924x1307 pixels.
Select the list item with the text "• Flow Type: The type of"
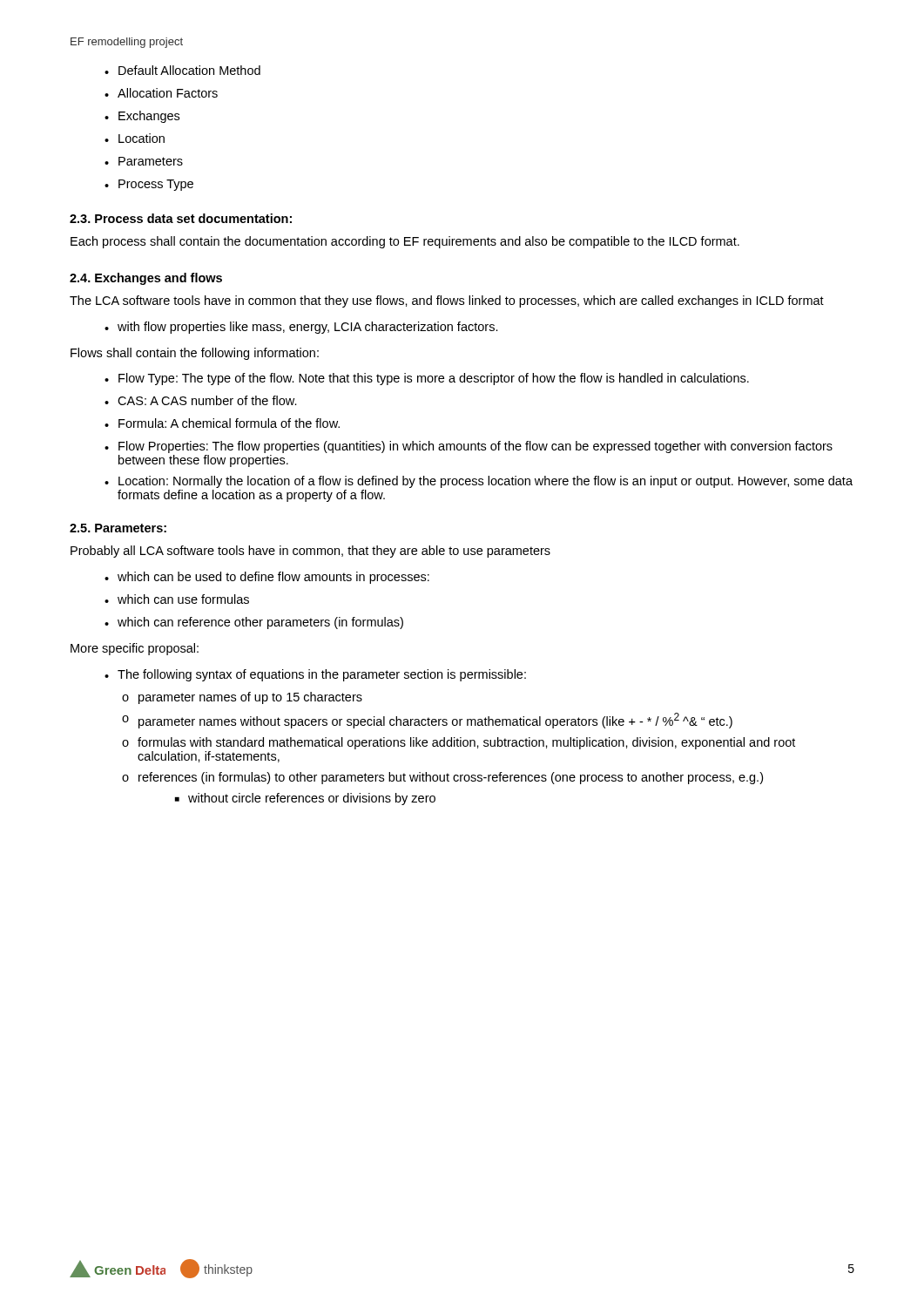pos(427,379)
